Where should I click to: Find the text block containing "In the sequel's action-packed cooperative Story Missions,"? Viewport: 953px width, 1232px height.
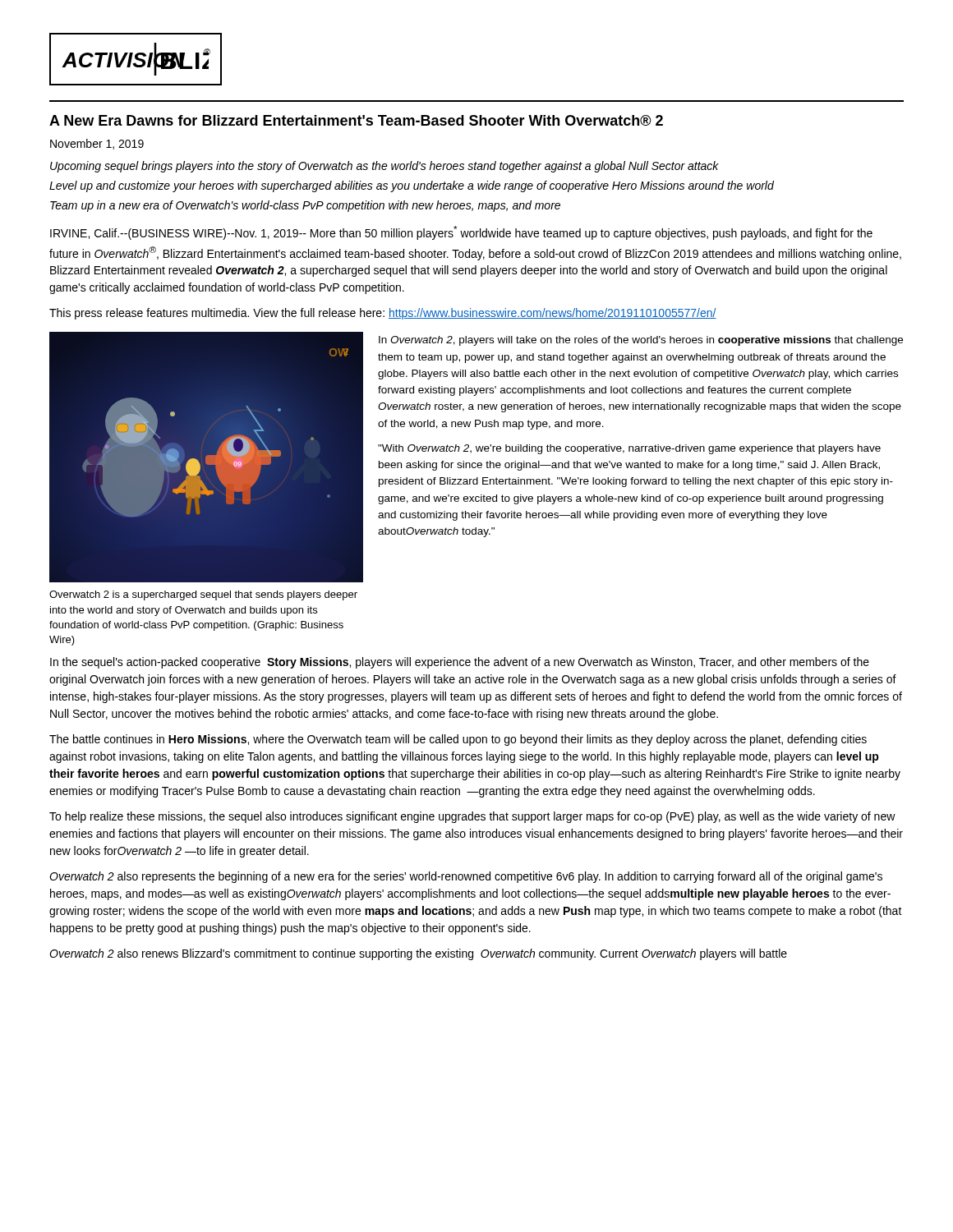pyautogui.click(x=476, y=688)
